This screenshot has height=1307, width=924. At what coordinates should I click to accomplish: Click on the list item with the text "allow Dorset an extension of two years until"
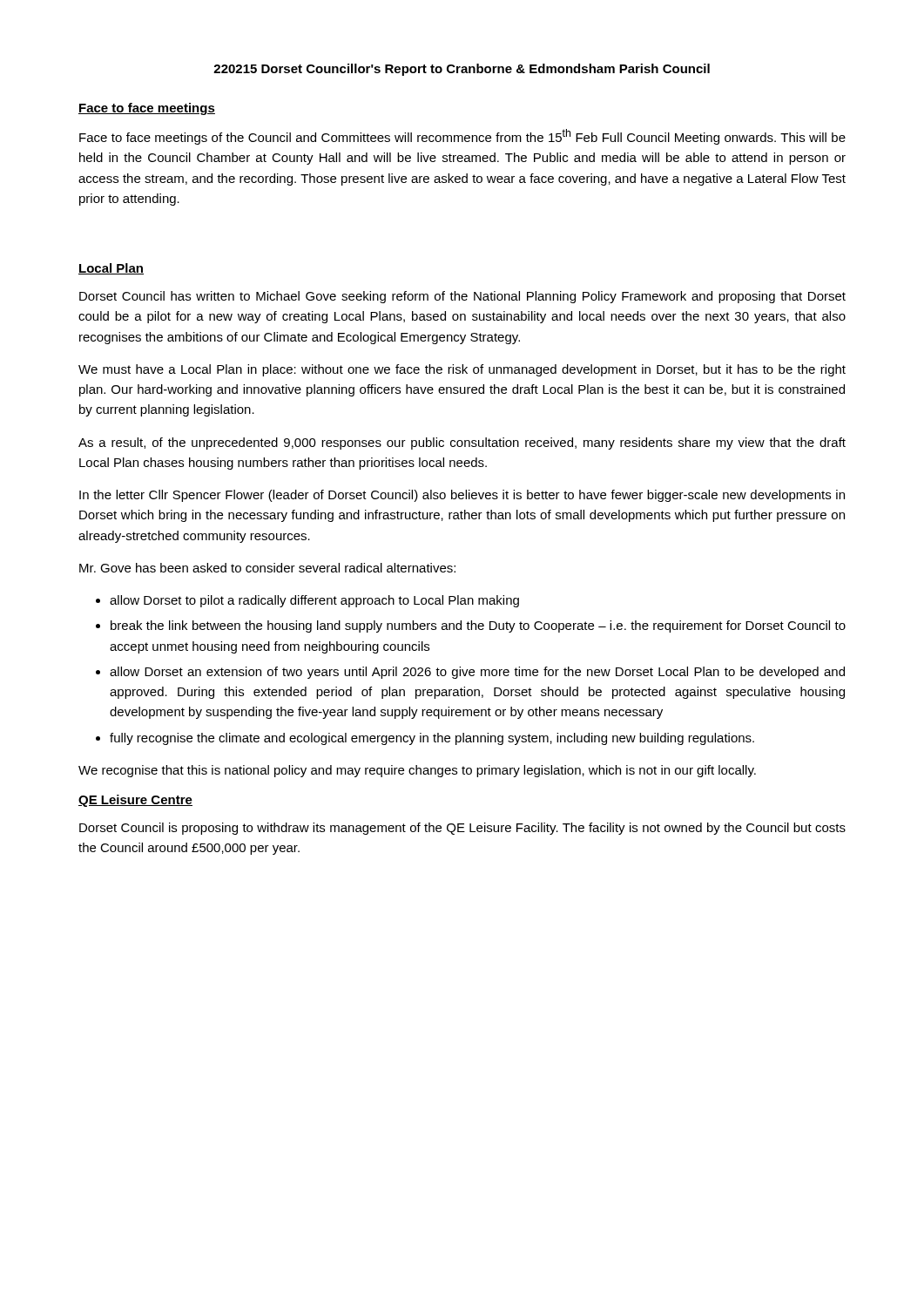pos(478,691)
